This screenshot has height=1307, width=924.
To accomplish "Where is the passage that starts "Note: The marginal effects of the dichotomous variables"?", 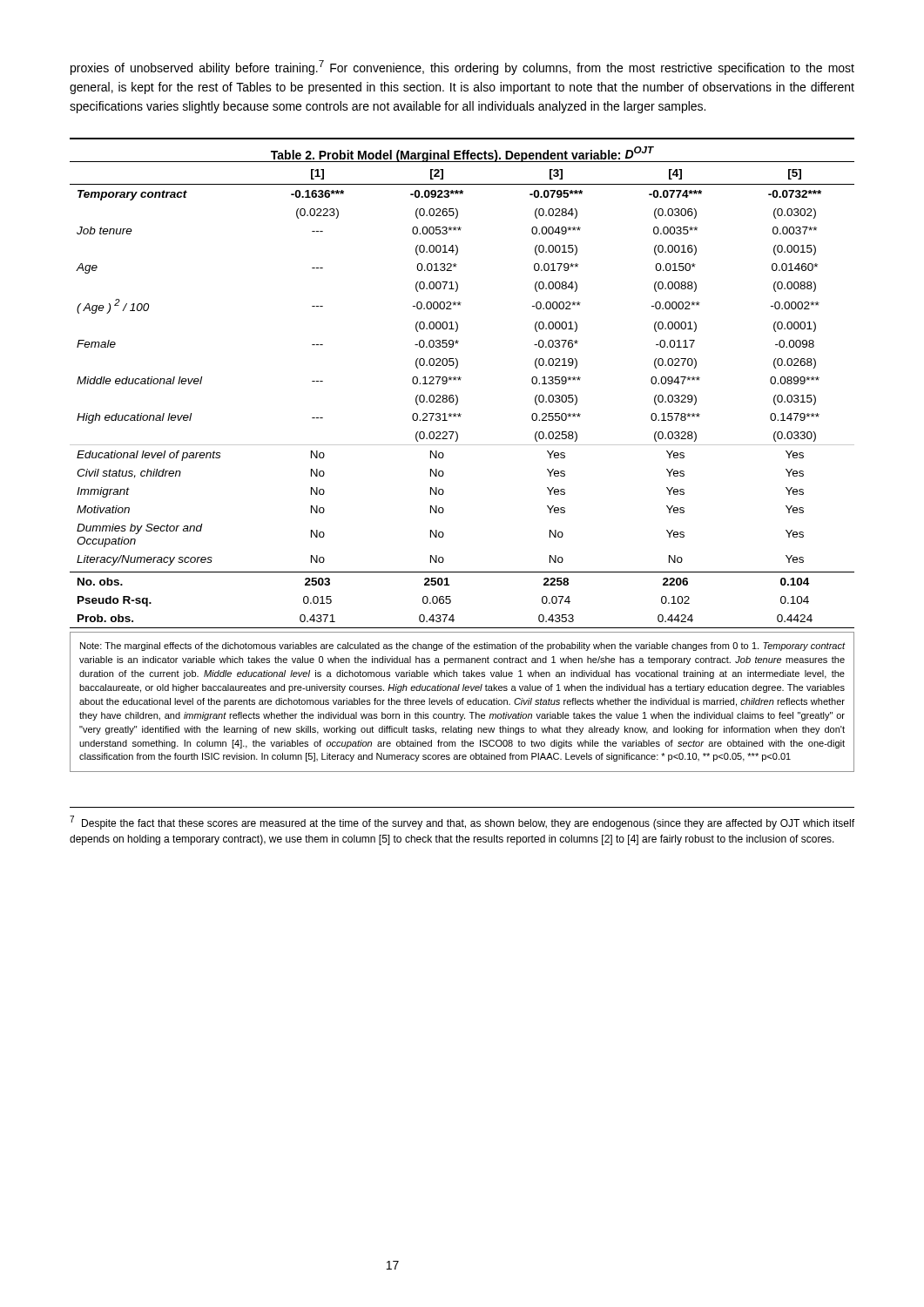I will pos(462,701).
